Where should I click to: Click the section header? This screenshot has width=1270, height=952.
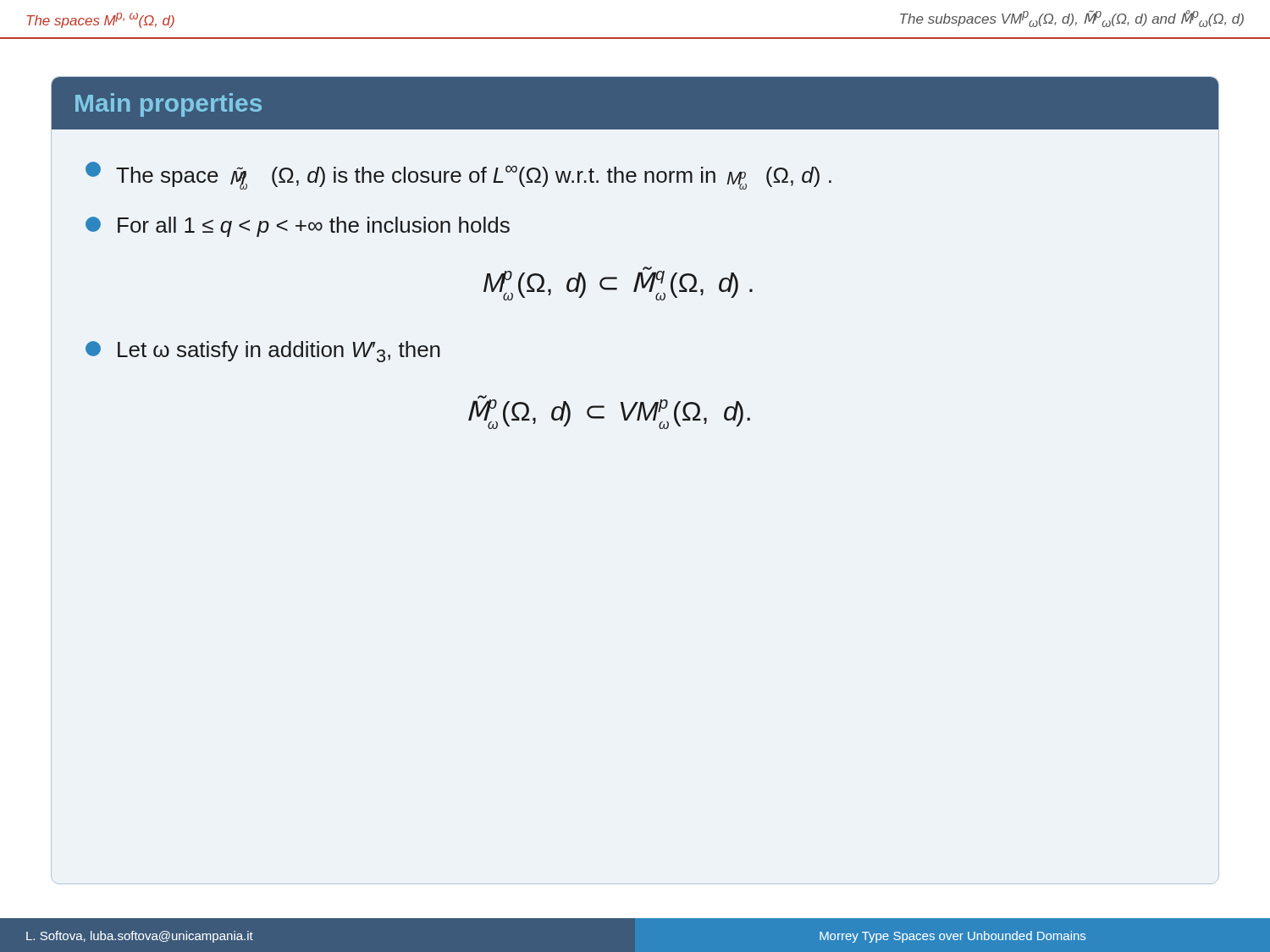tap(168, 103)
